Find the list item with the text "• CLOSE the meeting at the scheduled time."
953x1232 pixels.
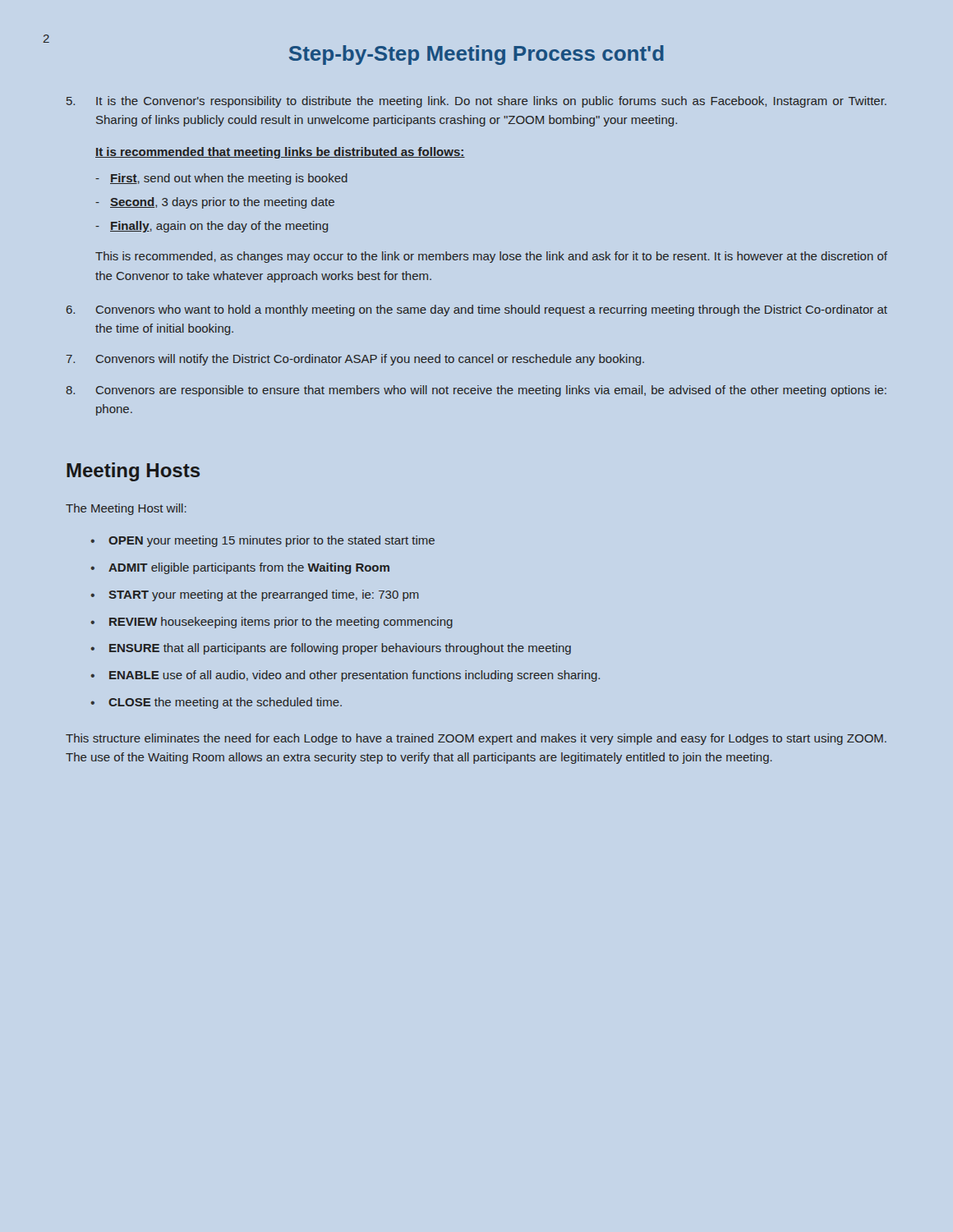[x=216, y=703]
